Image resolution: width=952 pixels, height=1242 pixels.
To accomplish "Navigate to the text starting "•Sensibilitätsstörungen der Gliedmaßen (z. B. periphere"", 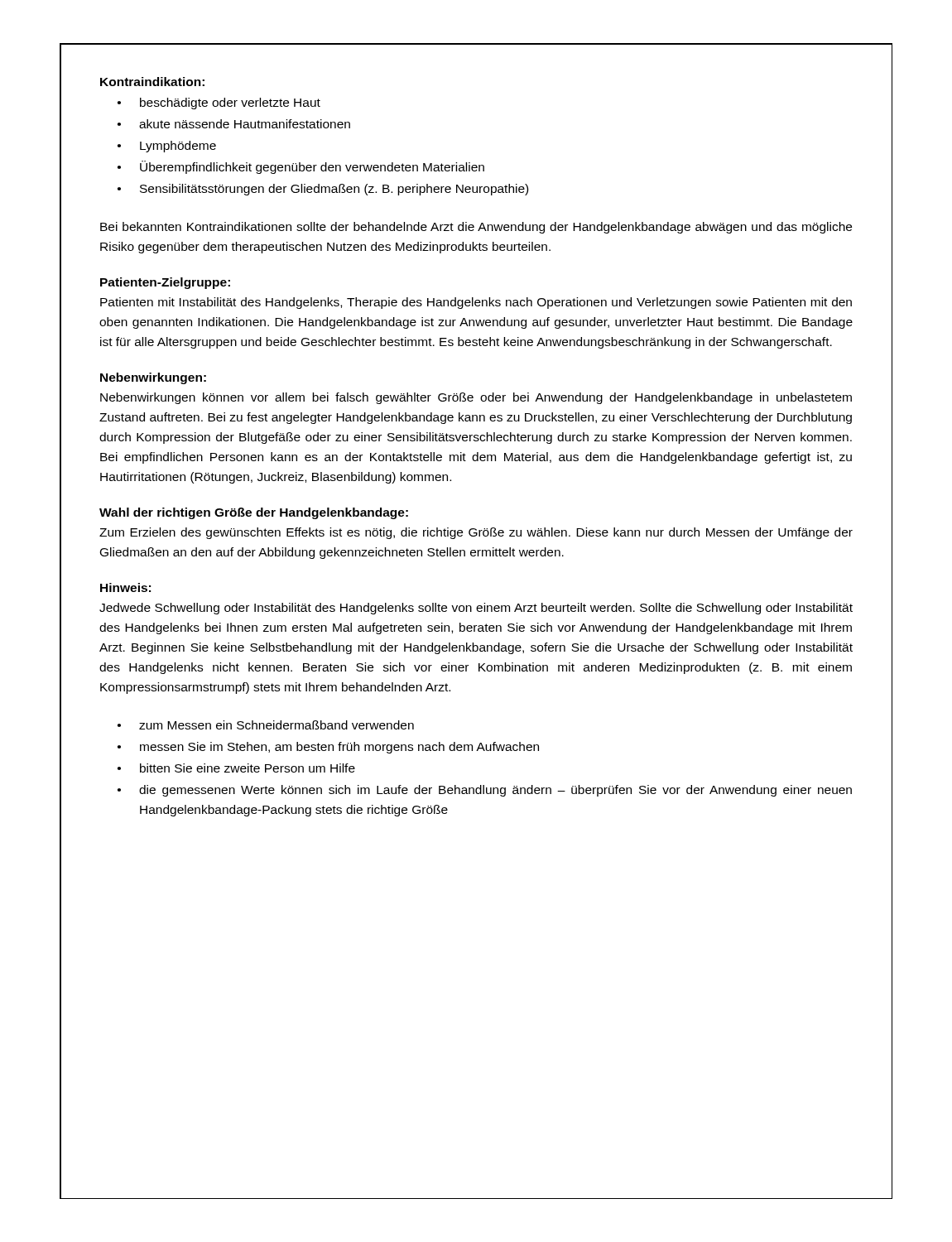I will tap(476, 189).
